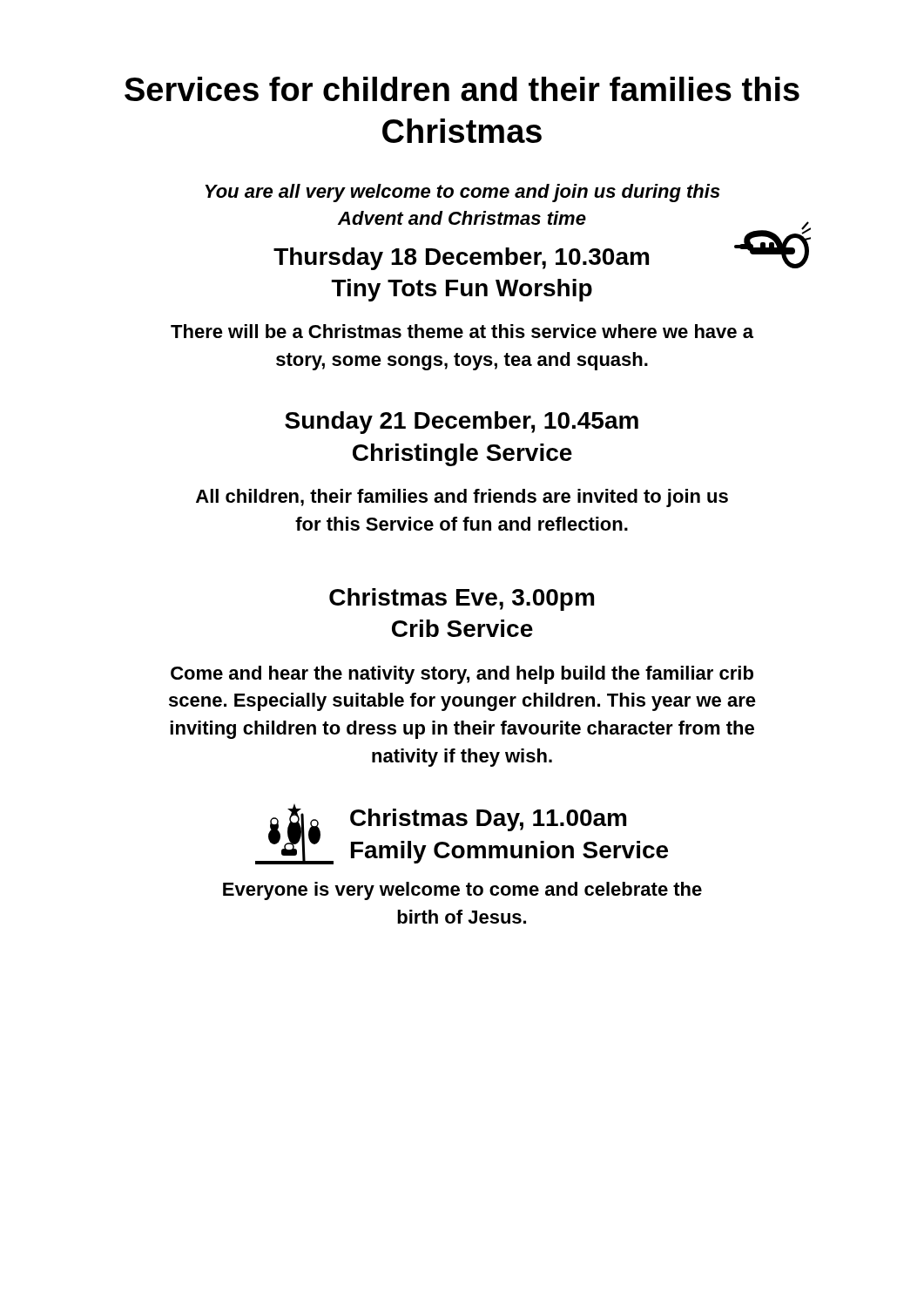Select the element starting "Services for children and their families this Christmas"
Viewport: 924px width, 1307px height.
[x=462, y=110]
